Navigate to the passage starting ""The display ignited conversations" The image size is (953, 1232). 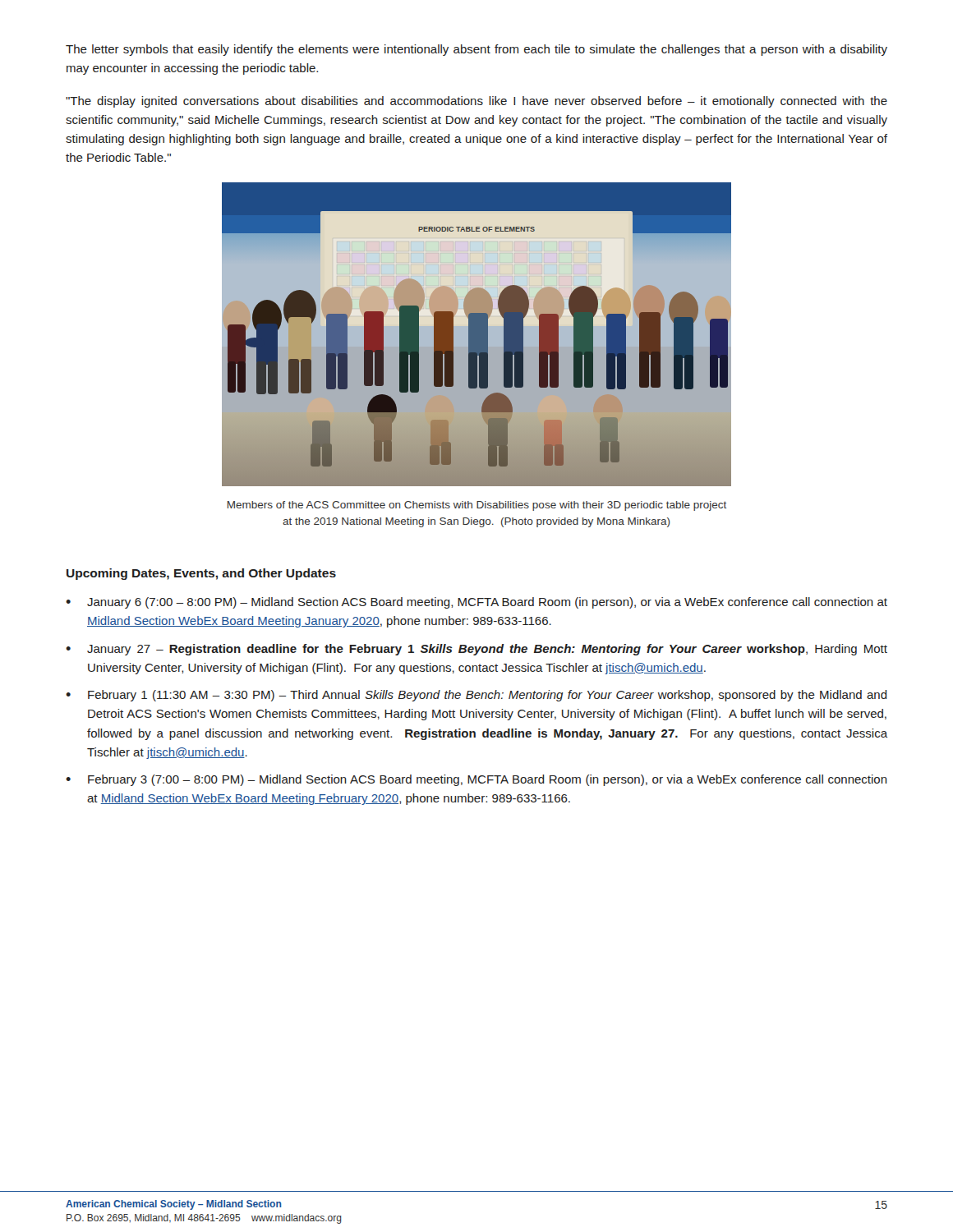476,129
